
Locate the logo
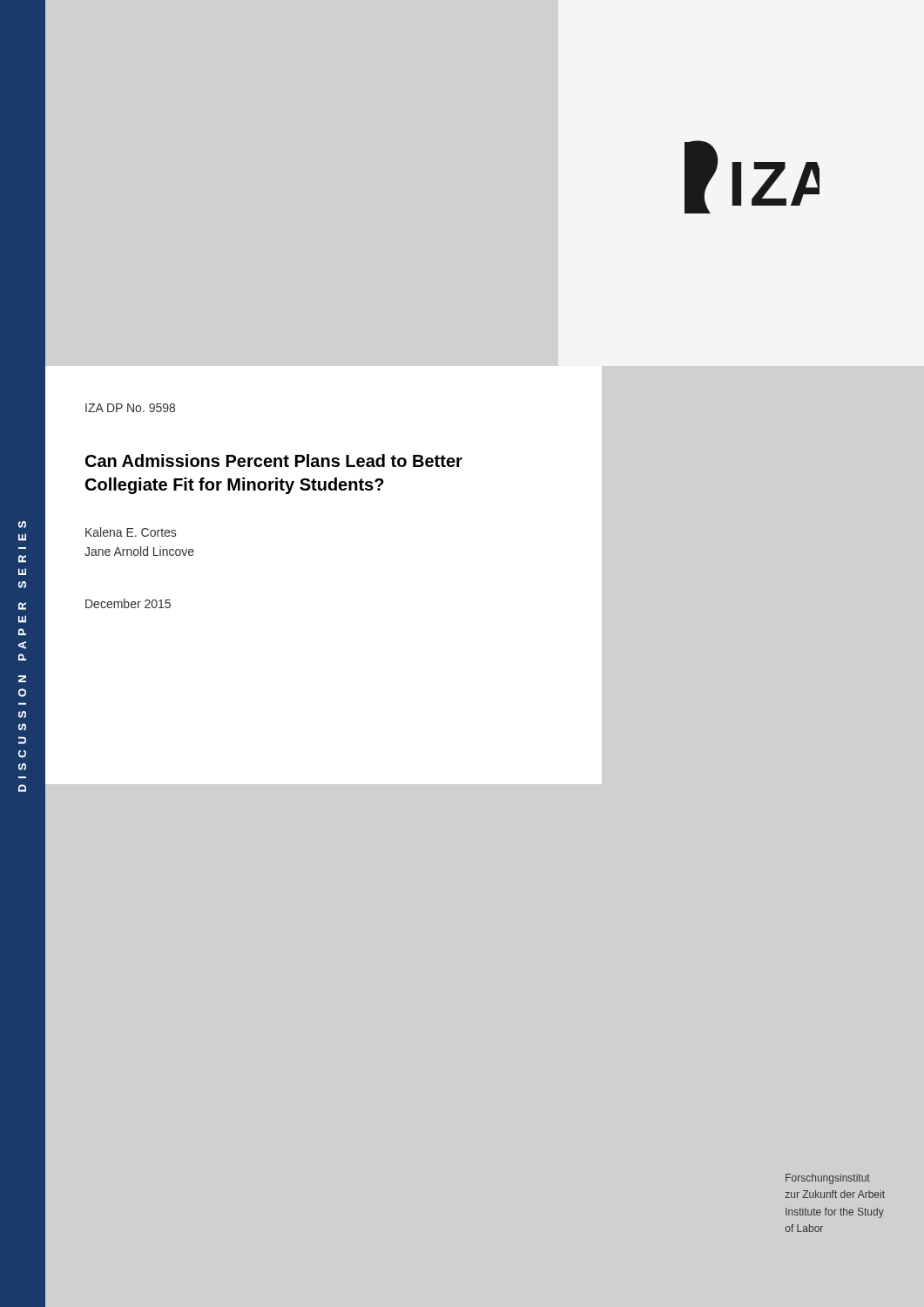tap(741, 183)
